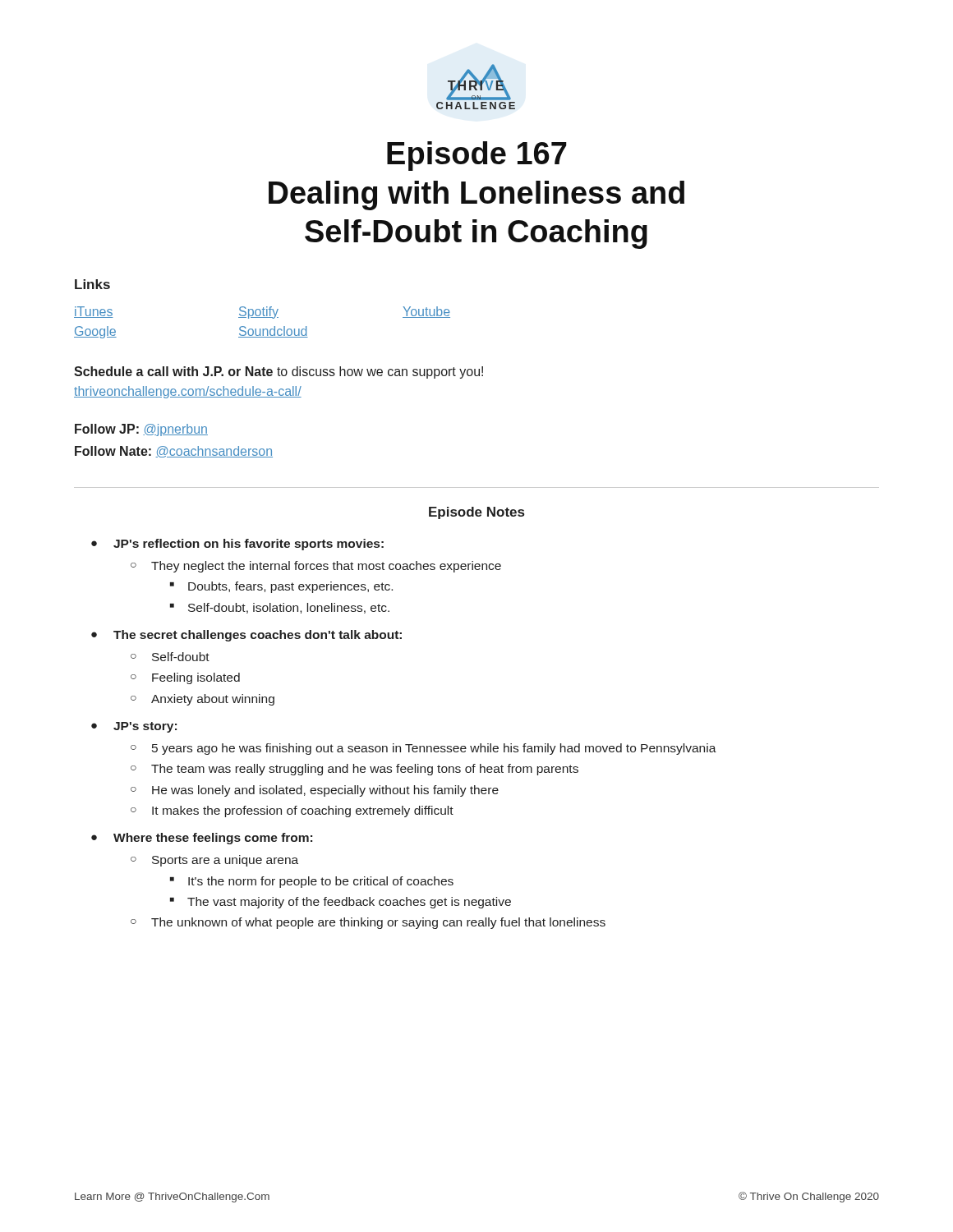Locate the logo
Screen dimensions: 1232x953
pyautogui.click(x=476, y=62)
